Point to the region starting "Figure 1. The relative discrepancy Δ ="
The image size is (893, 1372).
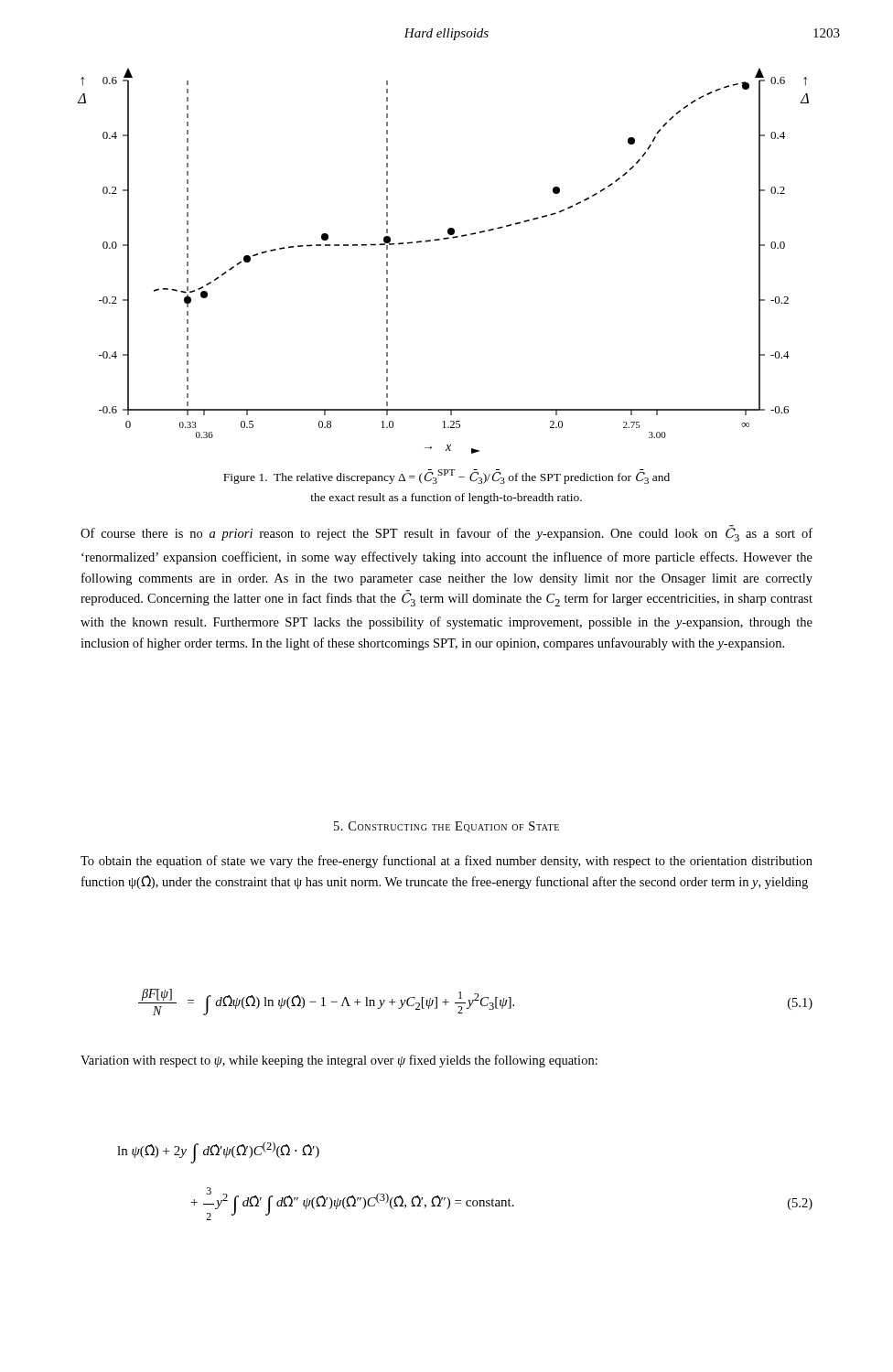tap(446, 485)
